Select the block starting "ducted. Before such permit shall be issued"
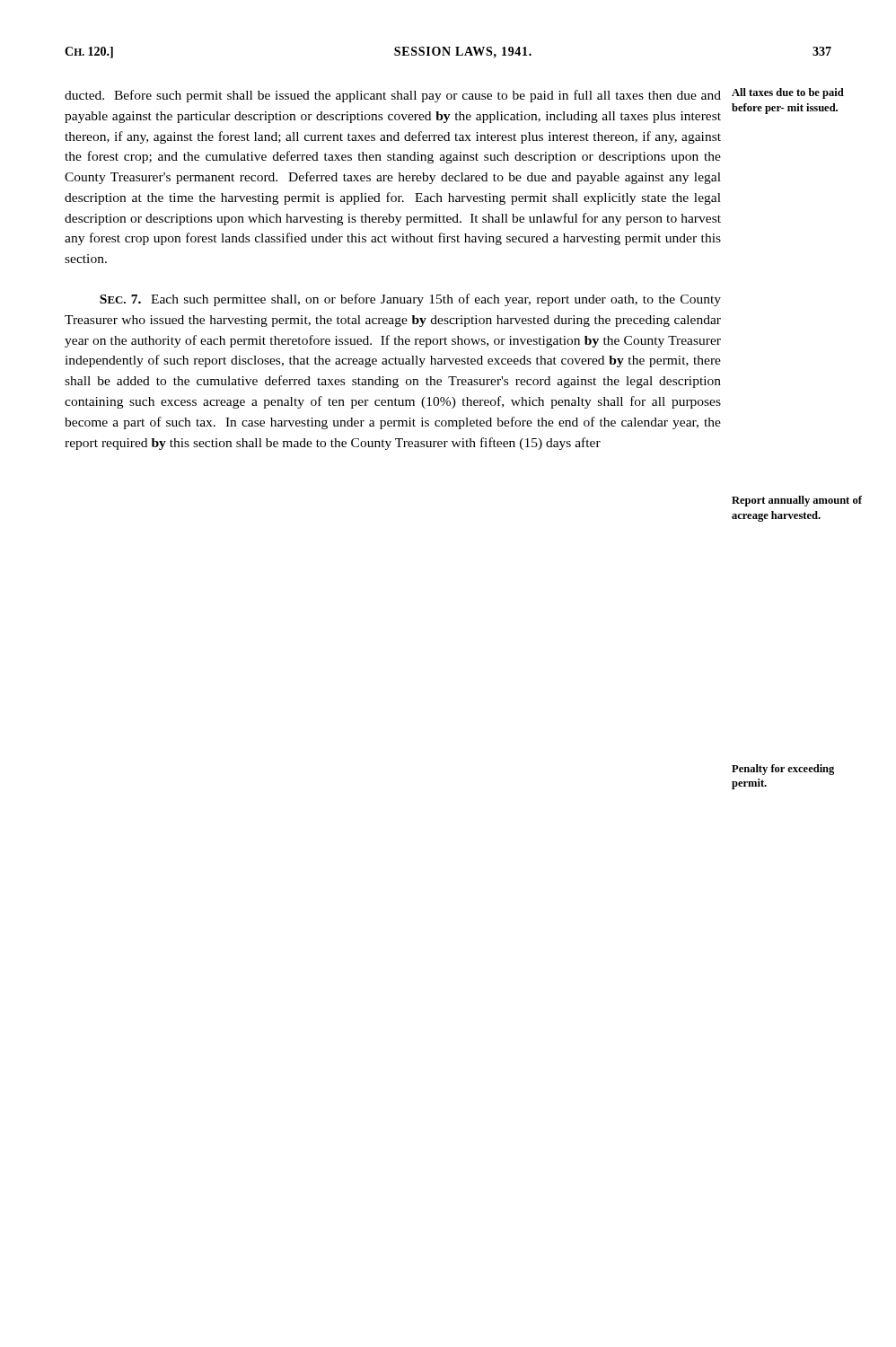Screen dimensions: 1347x896 [x=393, y=177]
